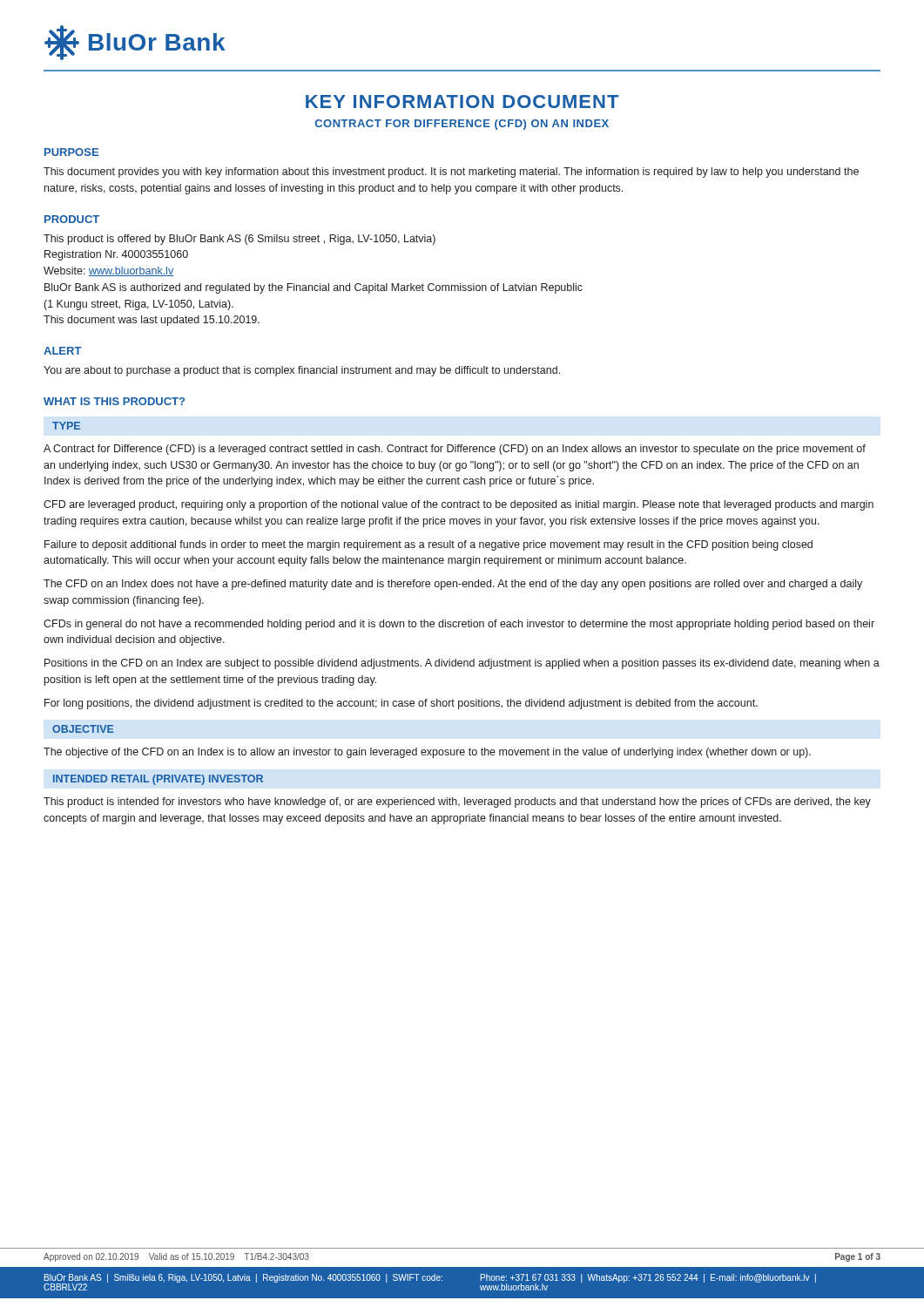Viewport: 924px width, 1307px height.
Task: Select the text block with the text "This product is intended for investors"
Action: 457,810
